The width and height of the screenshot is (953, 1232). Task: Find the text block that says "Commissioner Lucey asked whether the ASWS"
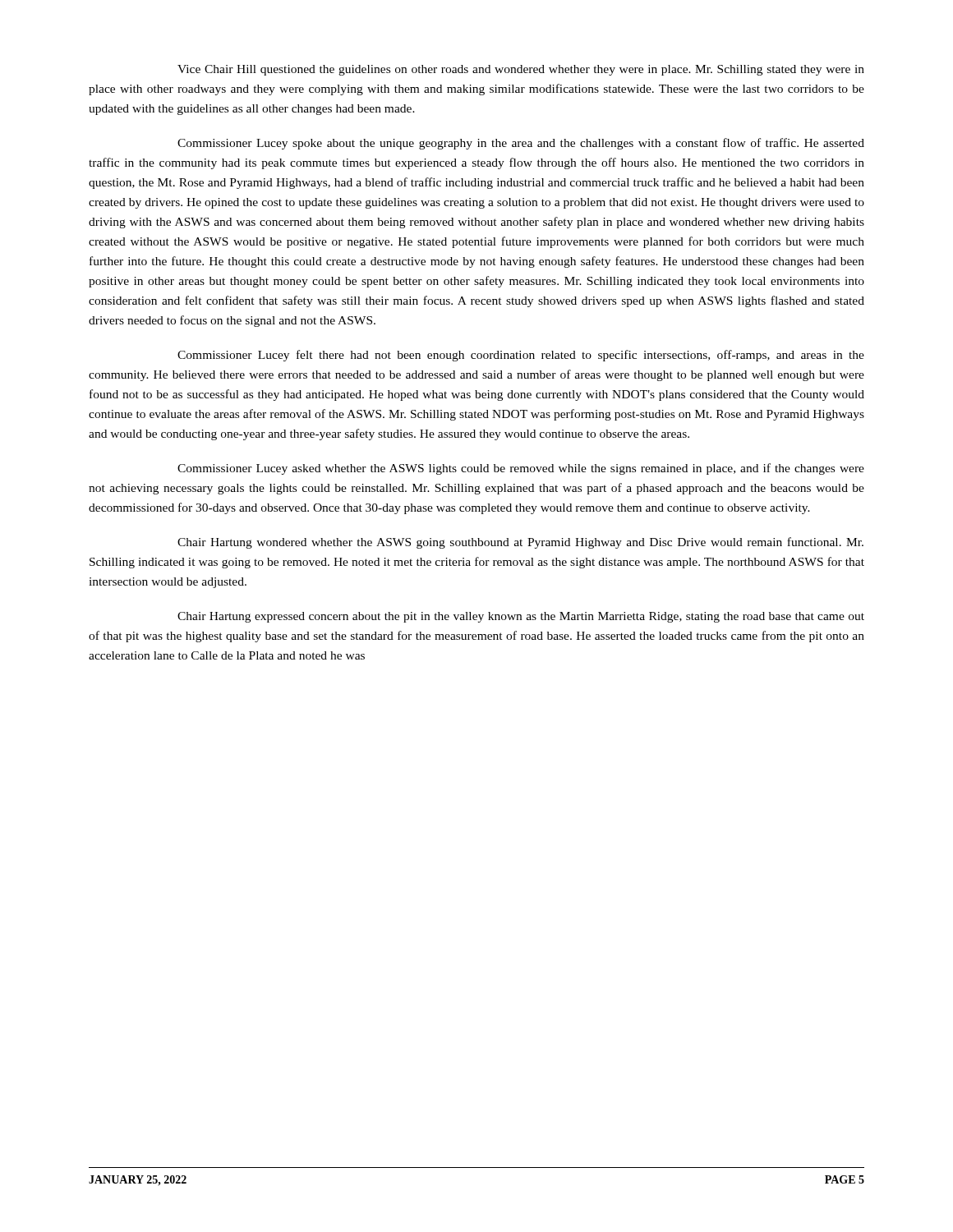click(x=476, y=488)
